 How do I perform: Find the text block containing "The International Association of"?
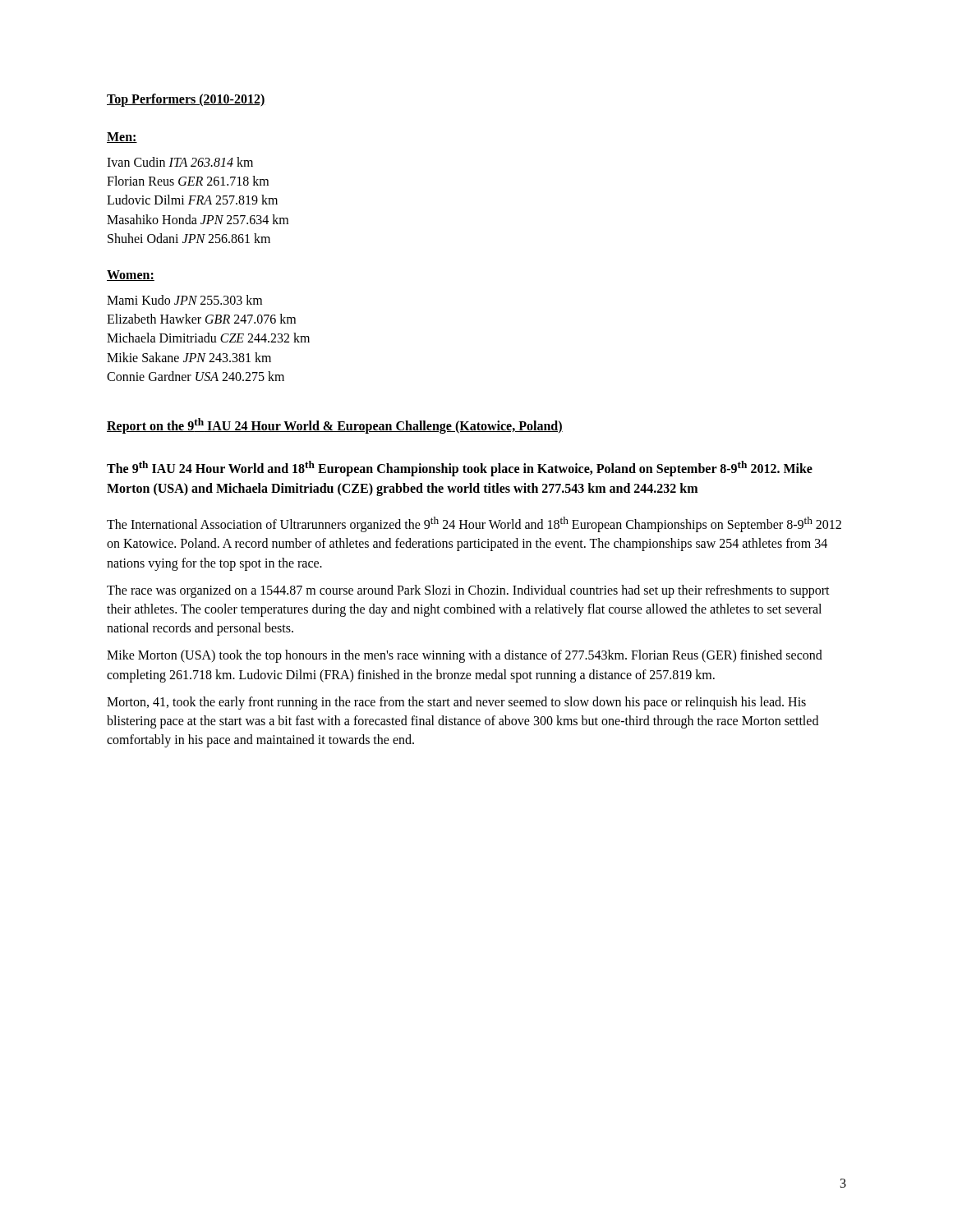pos(474,542)
